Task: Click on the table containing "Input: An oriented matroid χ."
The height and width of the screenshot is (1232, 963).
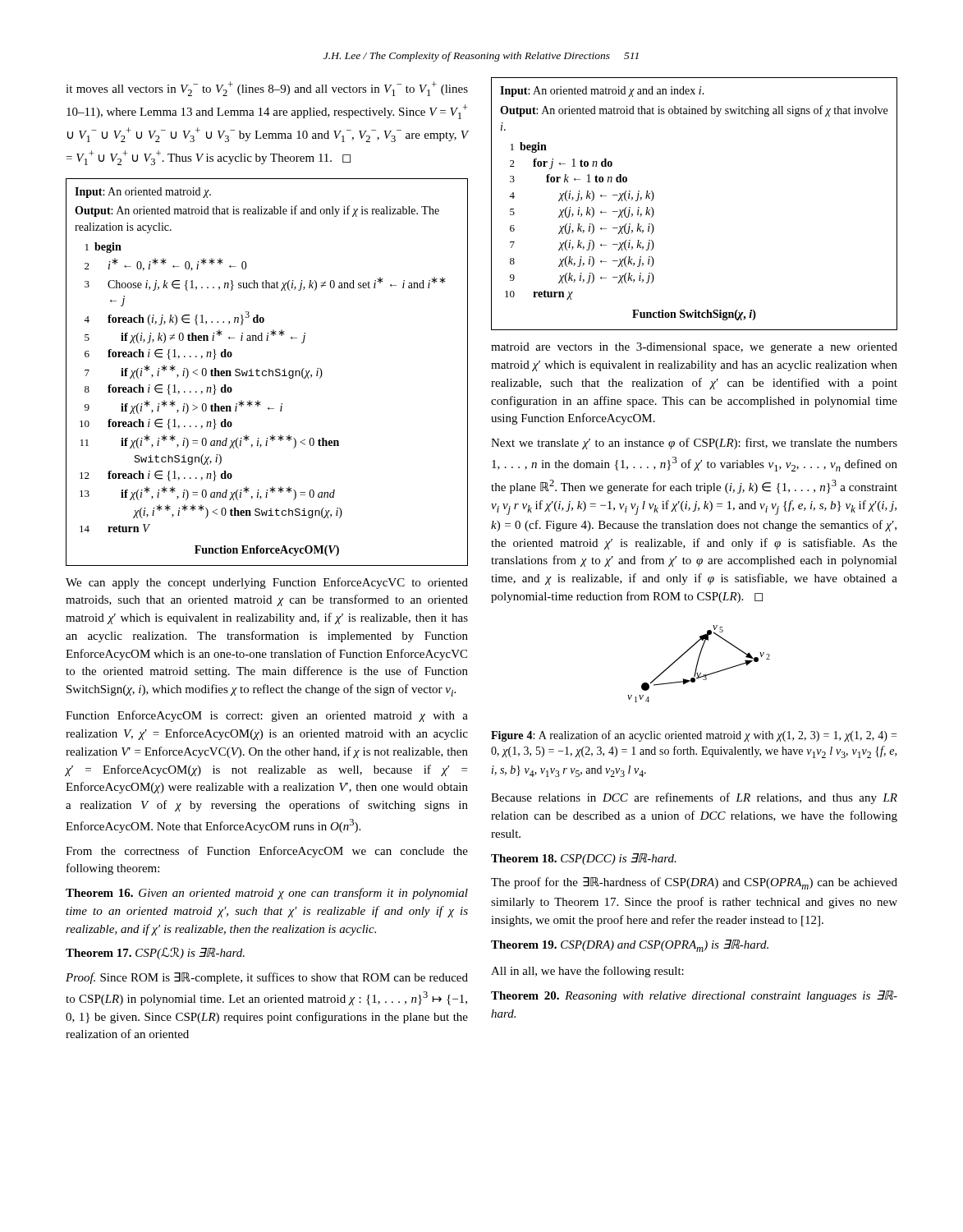Action: [267, 372]
